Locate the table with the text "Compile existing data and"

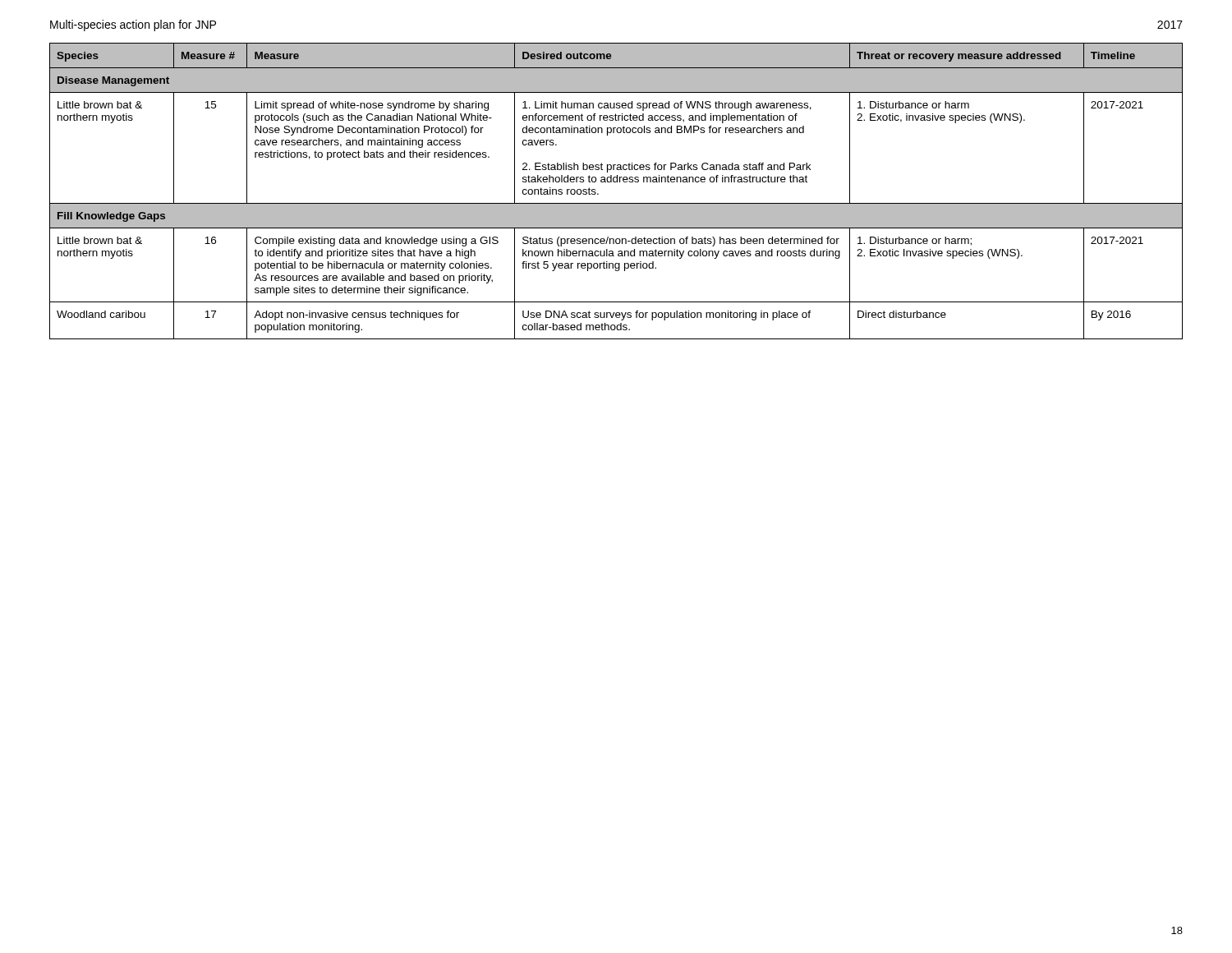tap(616, 191)
